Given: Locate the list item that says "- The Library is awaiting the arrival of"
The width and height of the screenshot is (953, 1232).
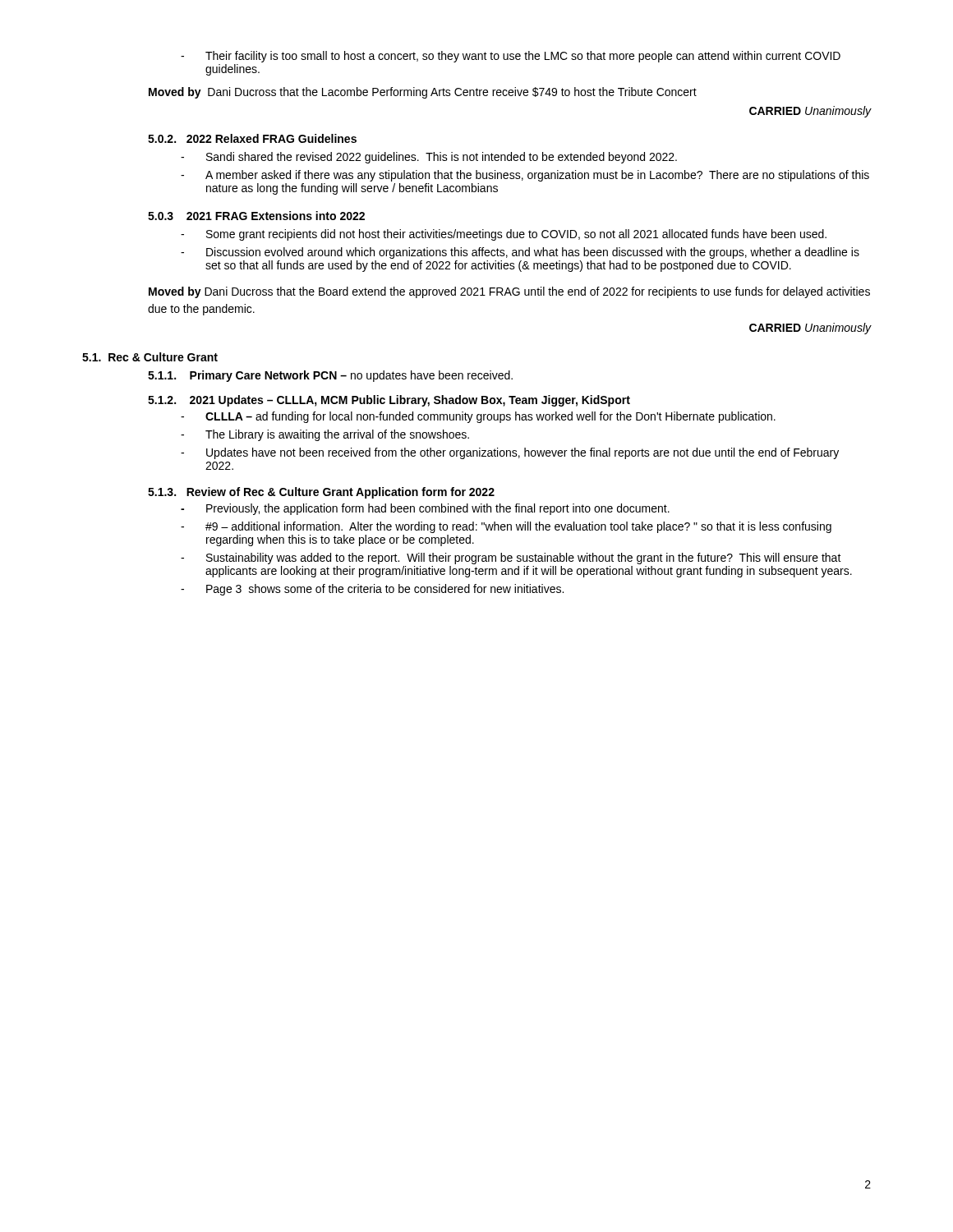Looking at the screenshot, I should [325, 435].
